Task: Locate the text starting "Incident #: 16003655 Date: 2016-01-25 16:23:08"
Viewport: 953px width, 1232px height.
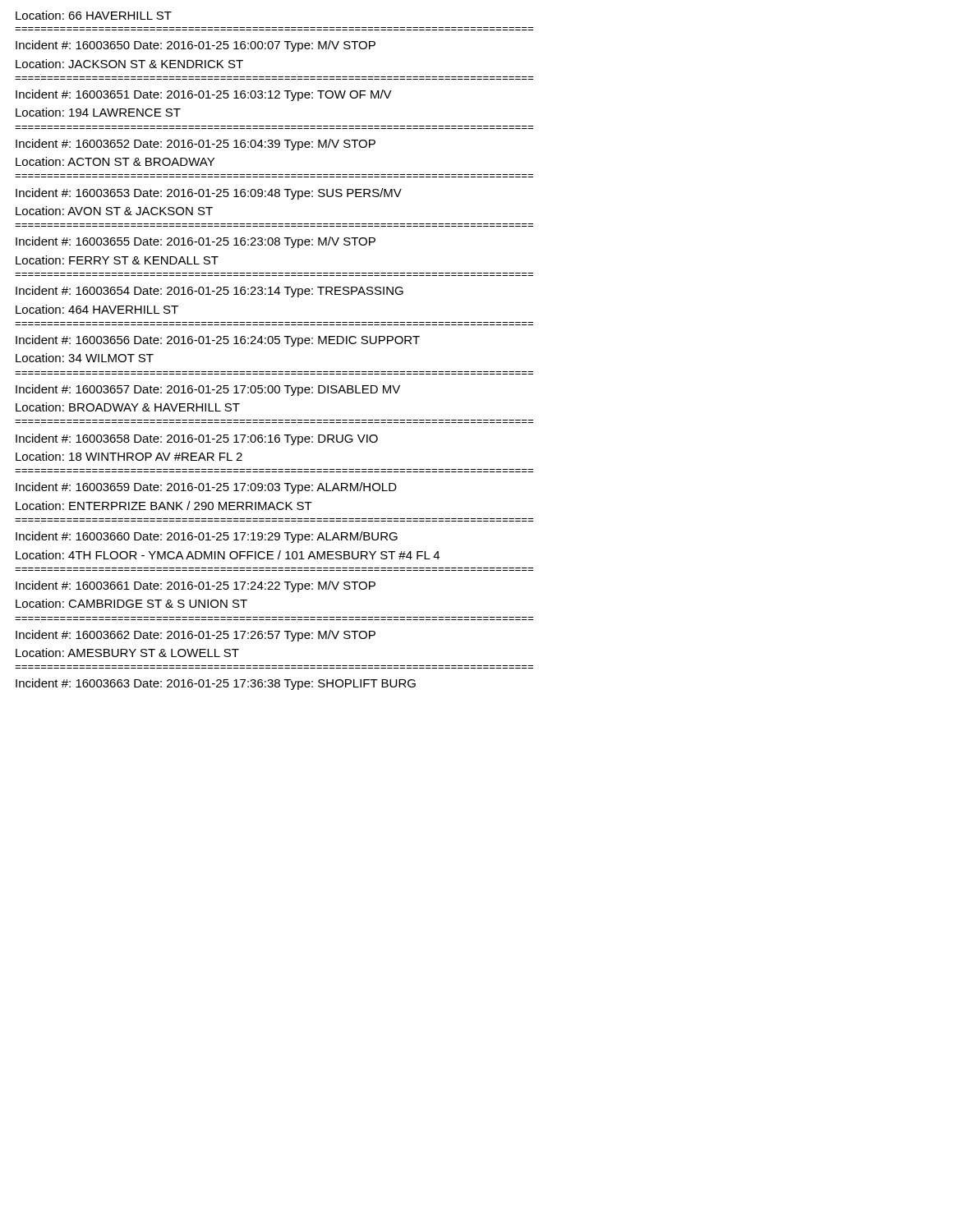Action: point(196,242)
